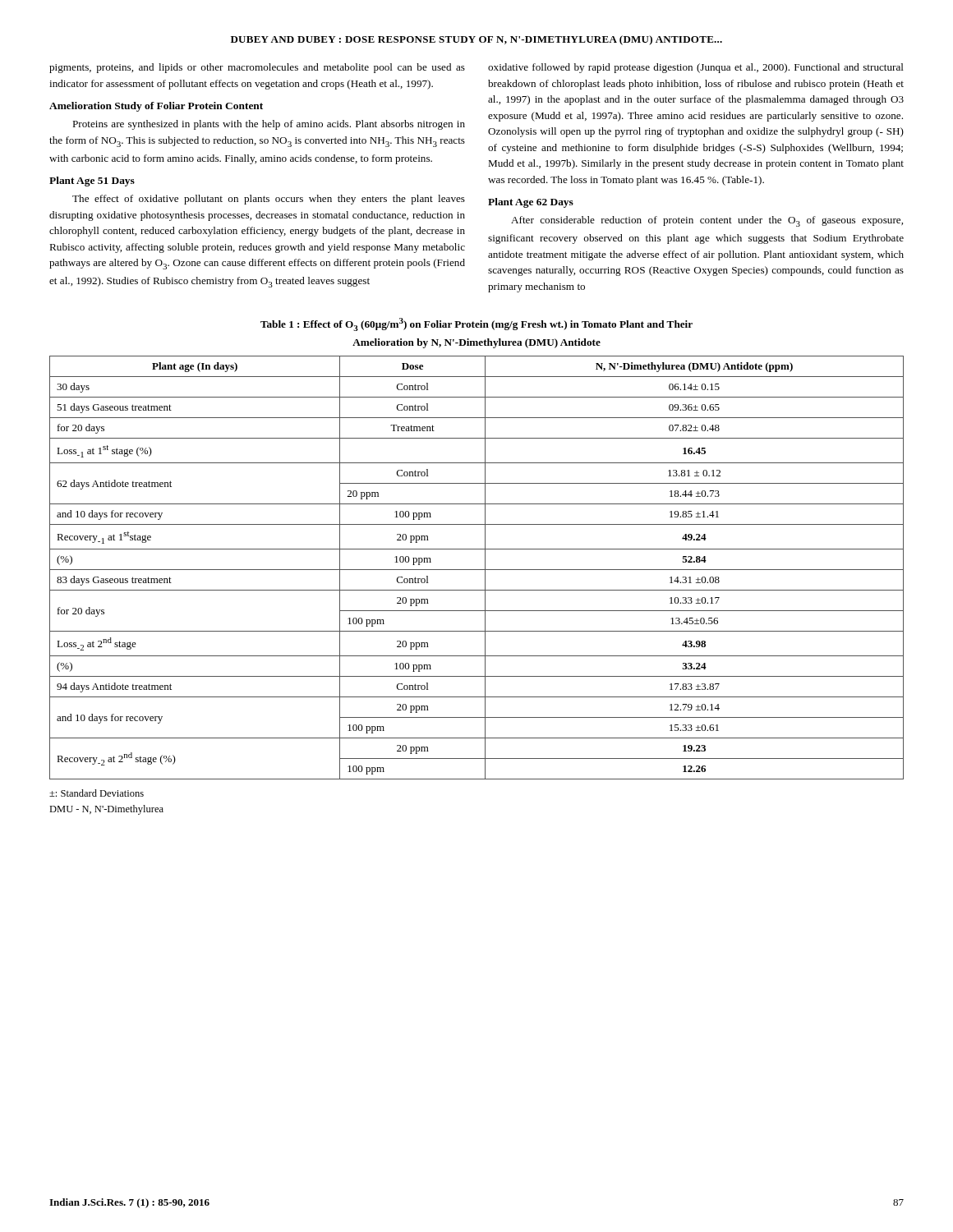Point to the text starting "After considerable reduction of protein content under the"

[x=696, y=253]
